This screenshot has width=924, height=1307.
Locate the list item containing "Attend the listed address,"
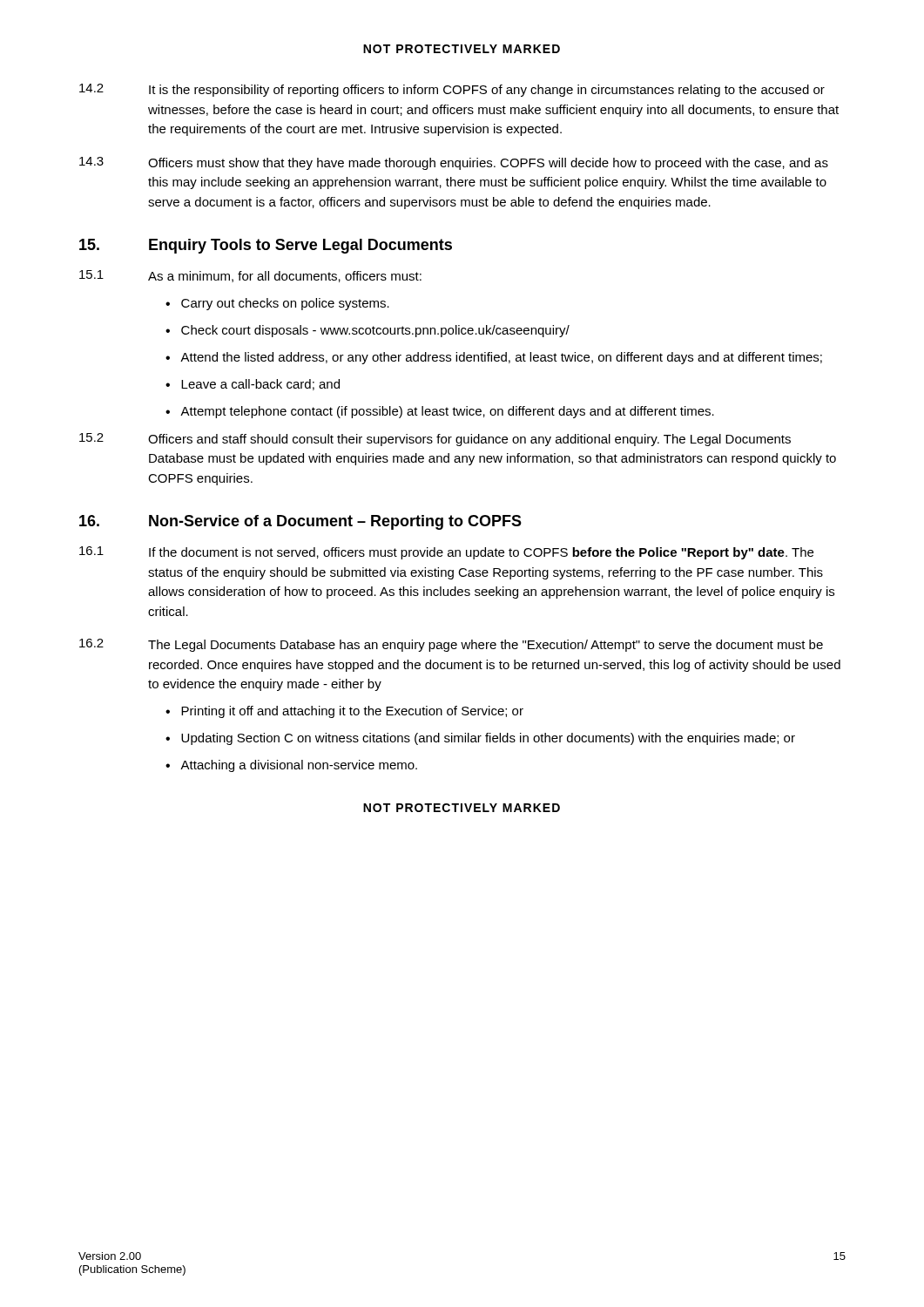coord(502,356)
